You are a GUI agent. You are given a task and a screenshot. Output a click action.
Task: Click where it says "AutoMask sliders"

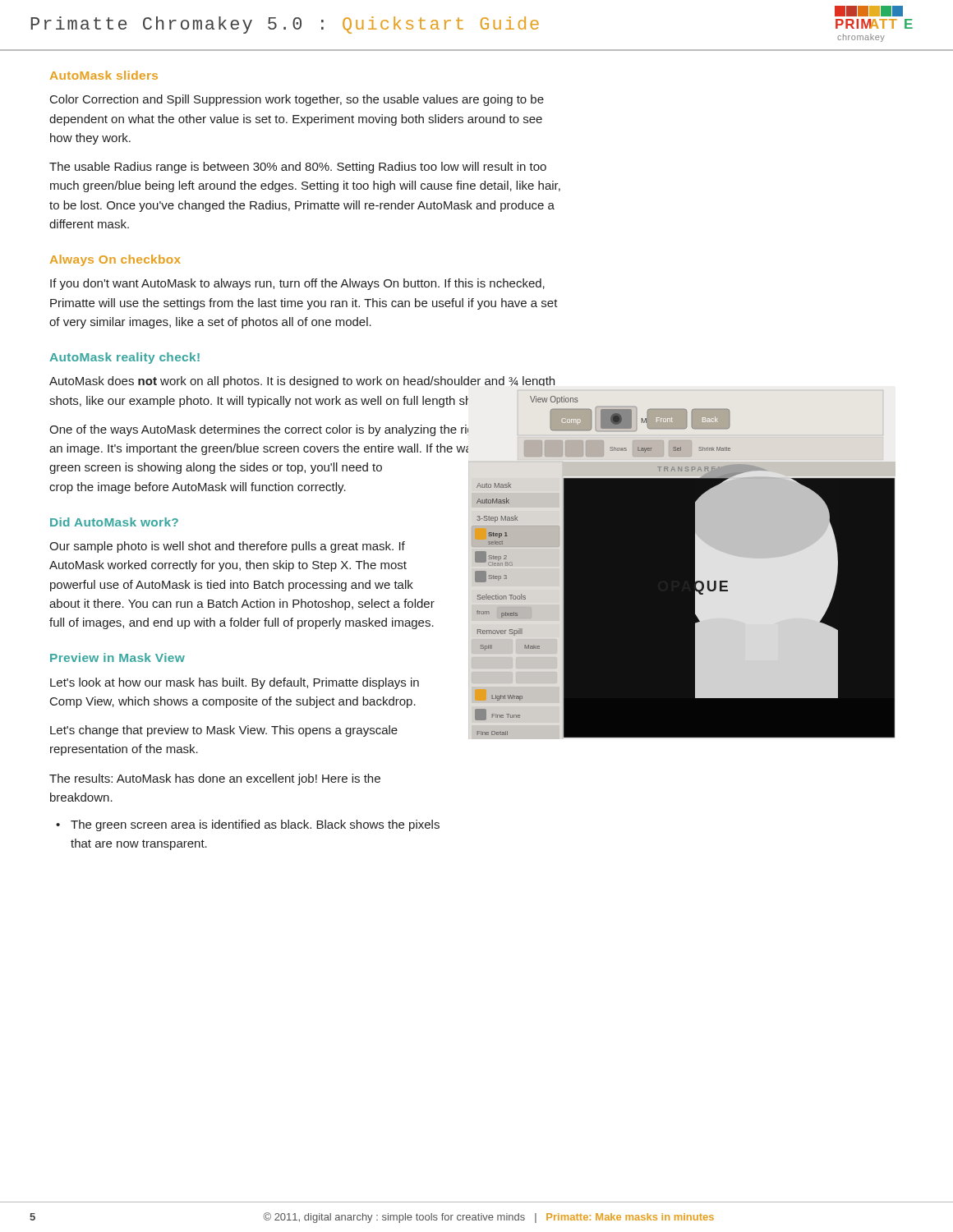click(x=104, y=75)
